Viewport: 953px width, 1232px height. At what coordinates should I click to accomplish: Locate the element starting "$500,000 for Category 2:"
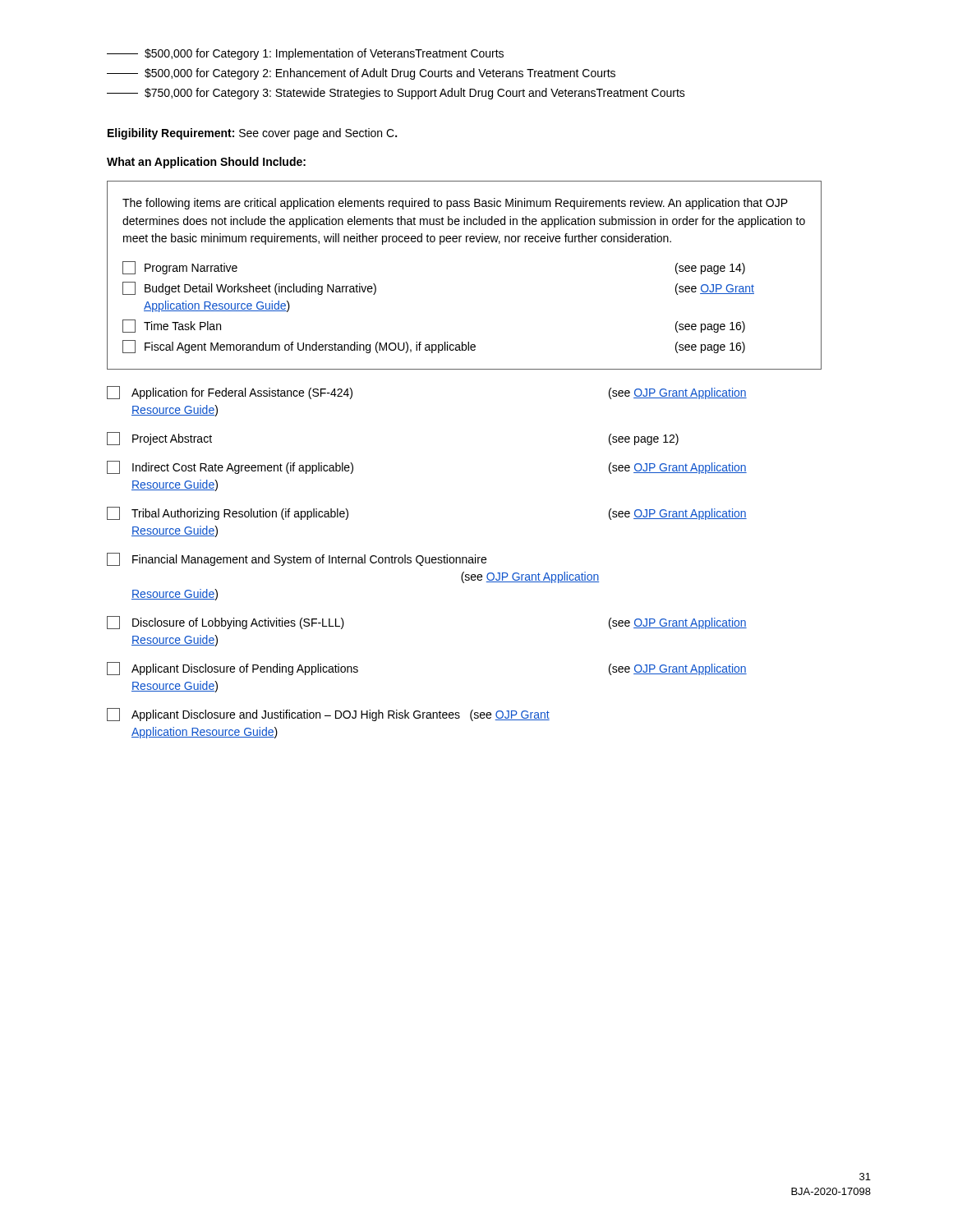point(361,74)
